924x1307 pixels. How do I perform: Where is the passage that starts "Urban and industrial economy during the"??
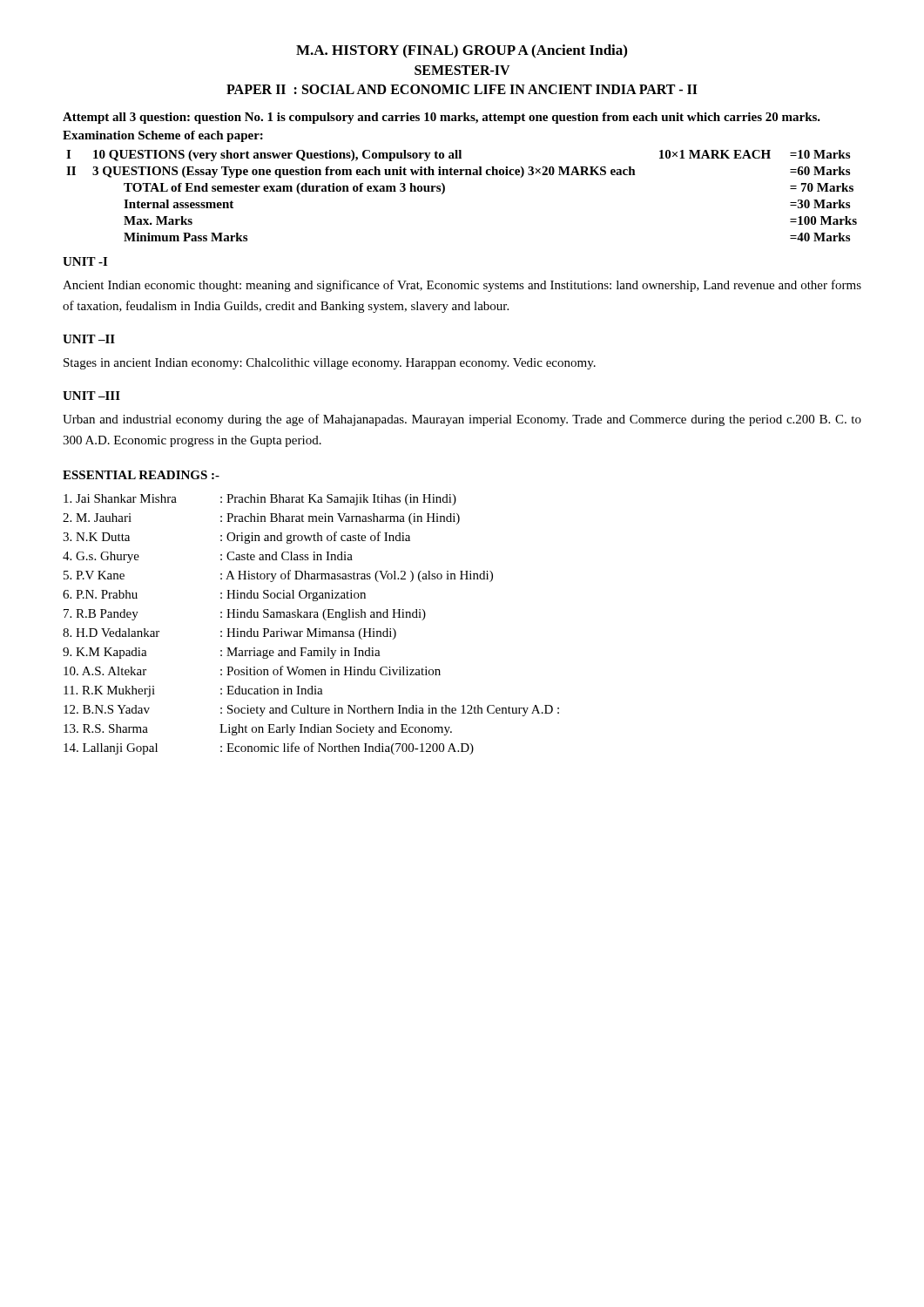(x=462, y=430)
